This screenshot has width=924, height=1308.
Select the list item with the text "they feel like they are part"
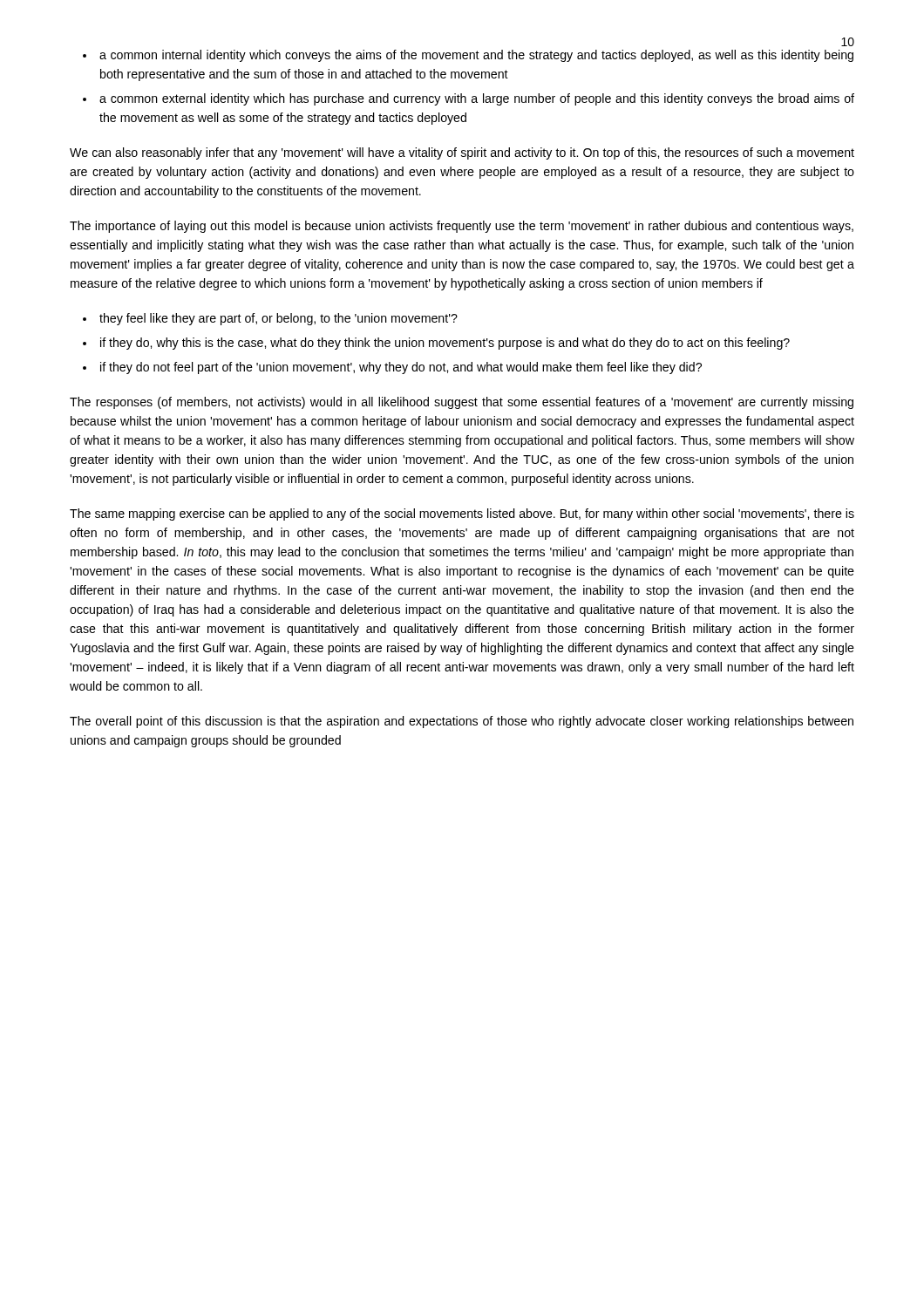tap(279, 319)
